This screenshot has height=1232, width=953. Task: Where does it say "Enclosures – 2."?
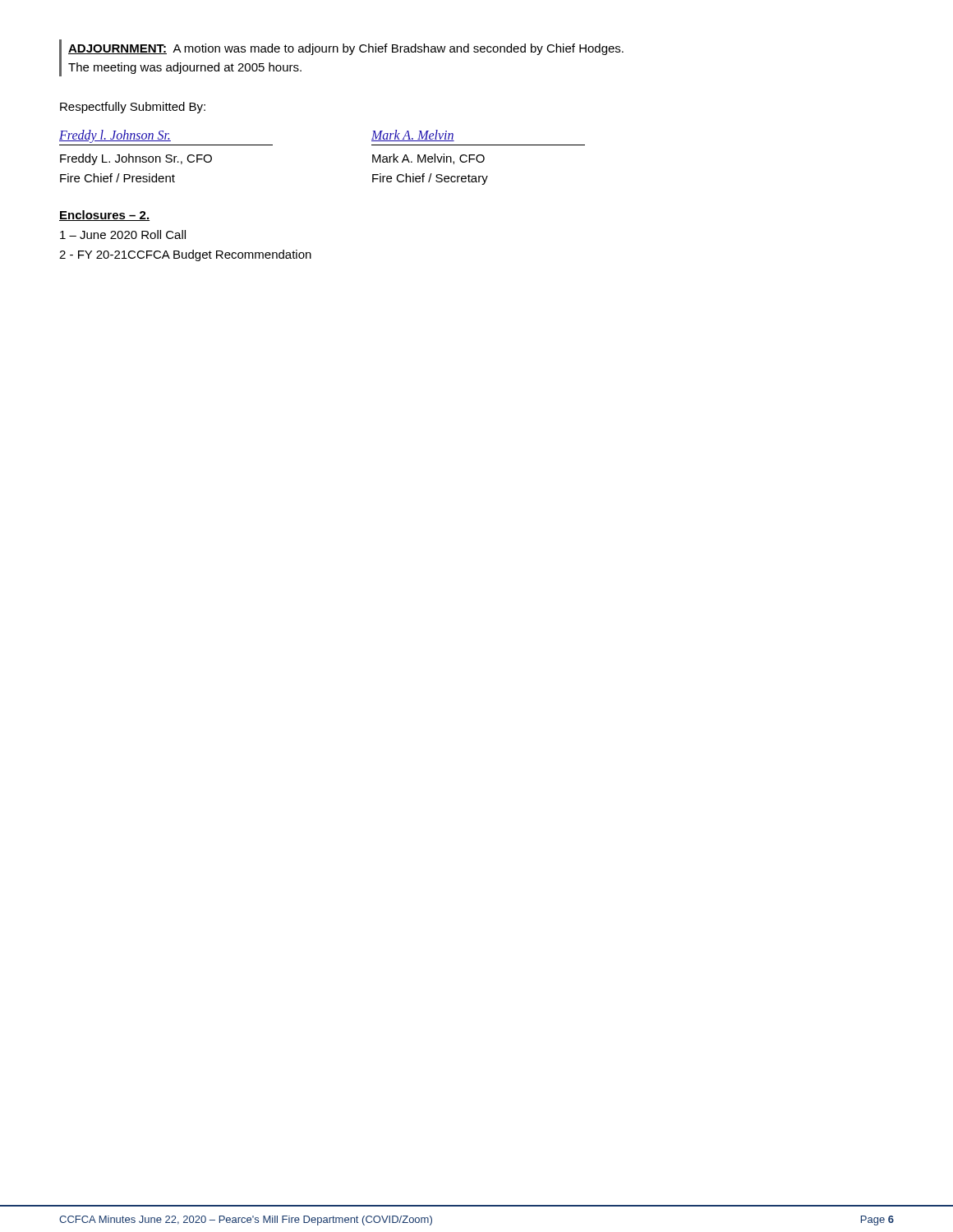point(104,215)
